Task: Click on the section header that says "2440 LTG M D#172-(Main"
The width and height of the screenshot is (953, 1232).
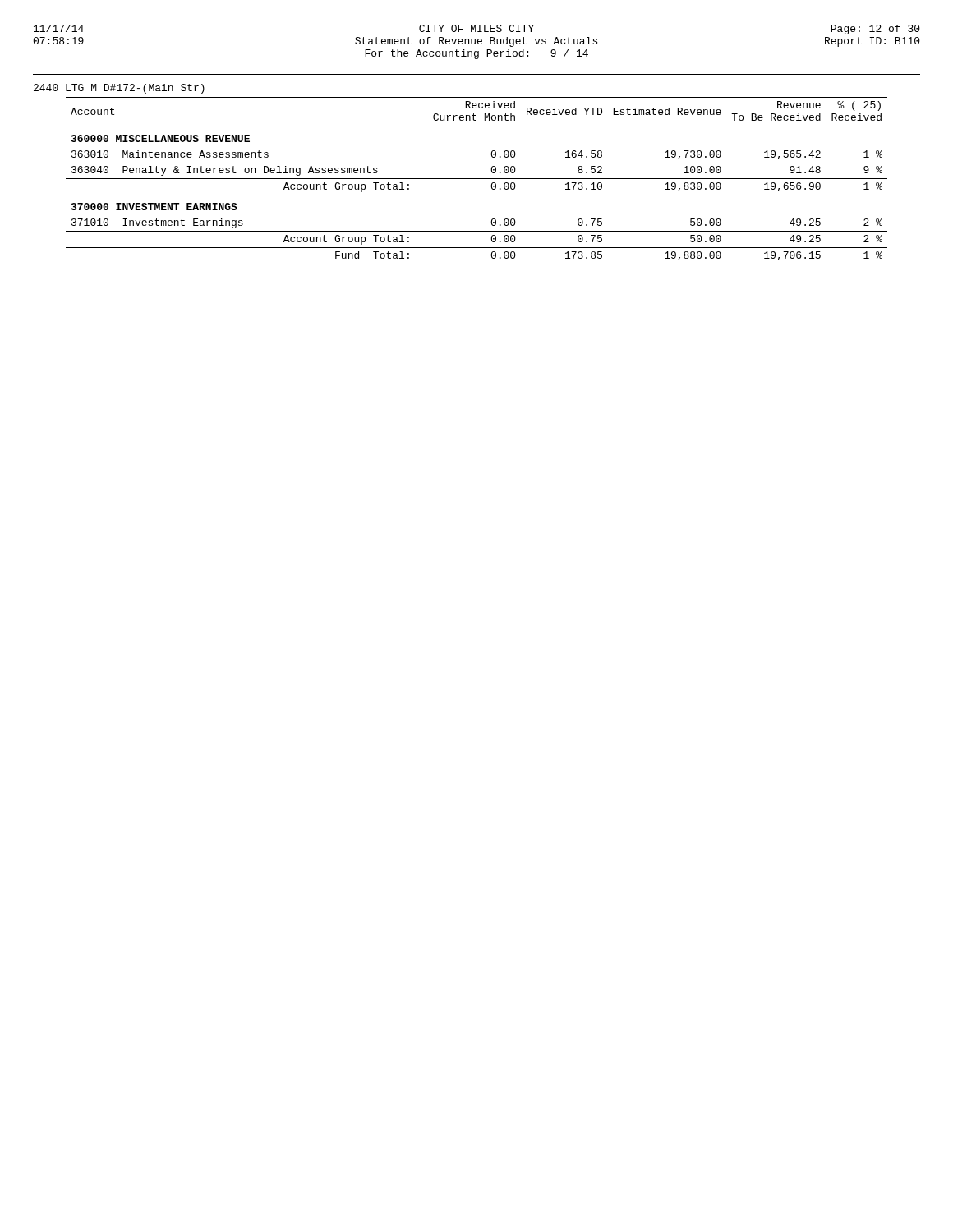Action: (x=119, y=88)
